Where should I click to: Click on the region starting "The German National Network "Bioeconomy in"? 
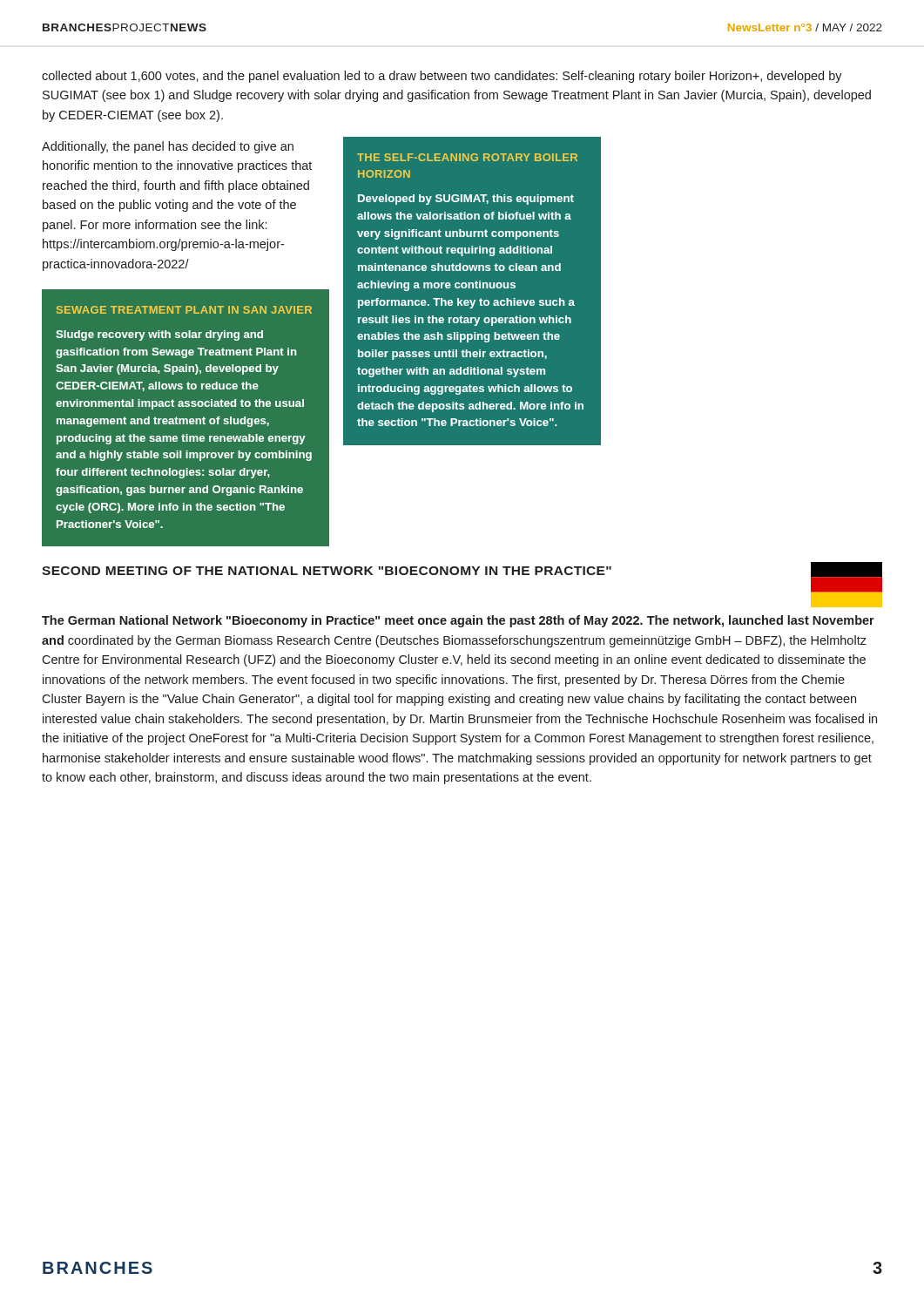pos(460,699)
